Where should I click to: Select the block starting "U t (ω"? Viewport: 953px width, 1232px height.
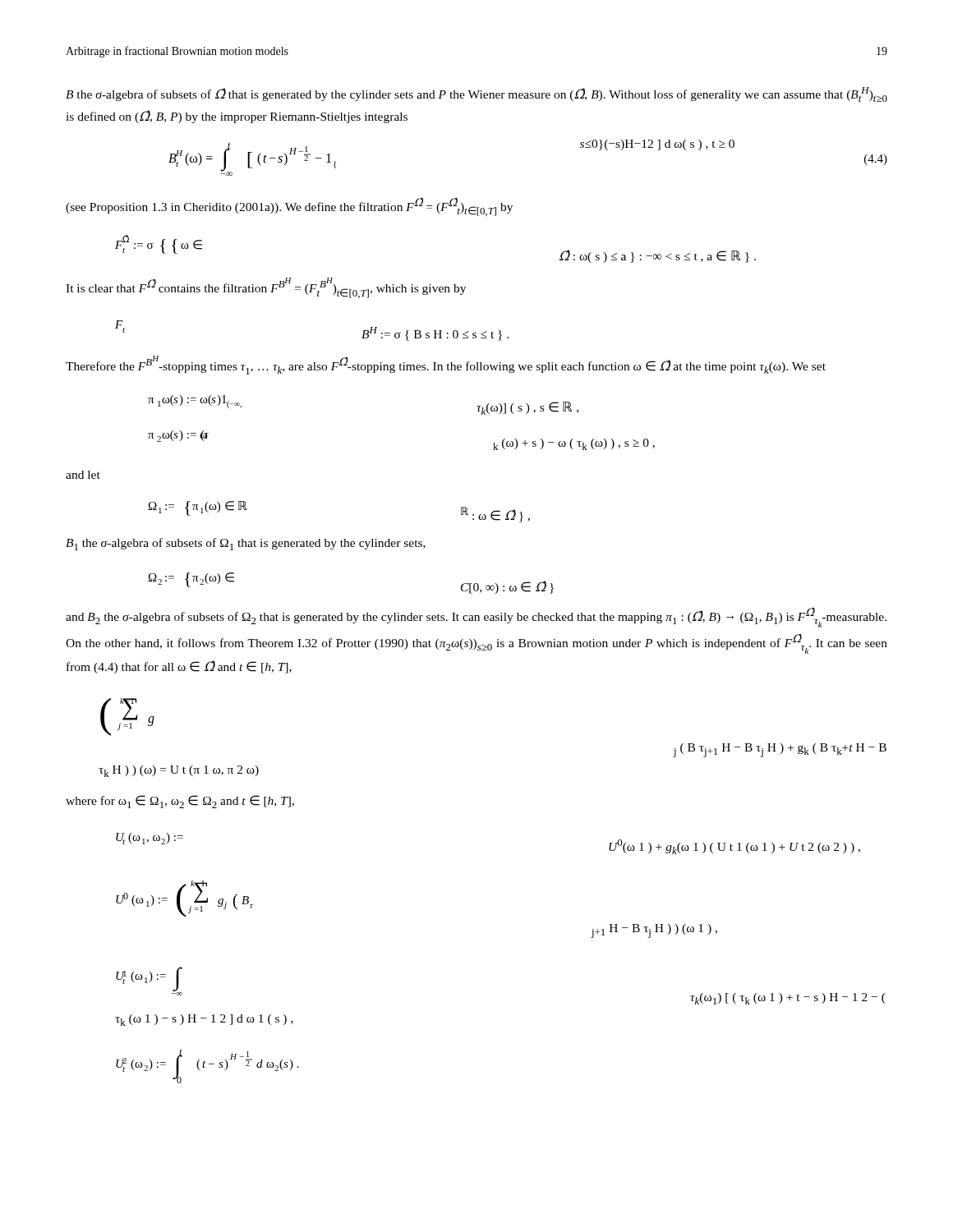[132, 843]
